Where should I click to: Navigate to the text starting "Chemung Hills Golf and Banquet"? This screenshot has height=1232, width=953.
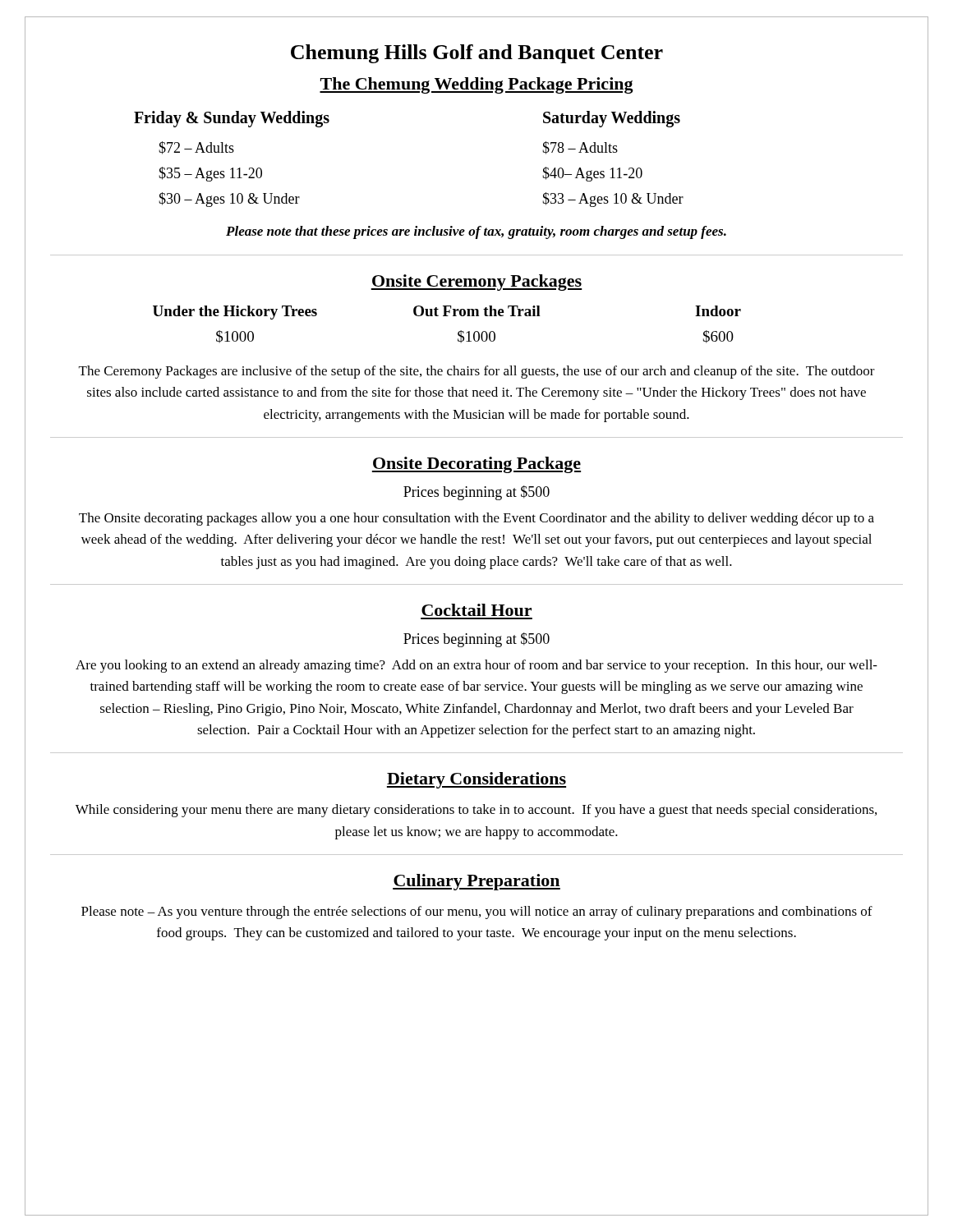476,52
